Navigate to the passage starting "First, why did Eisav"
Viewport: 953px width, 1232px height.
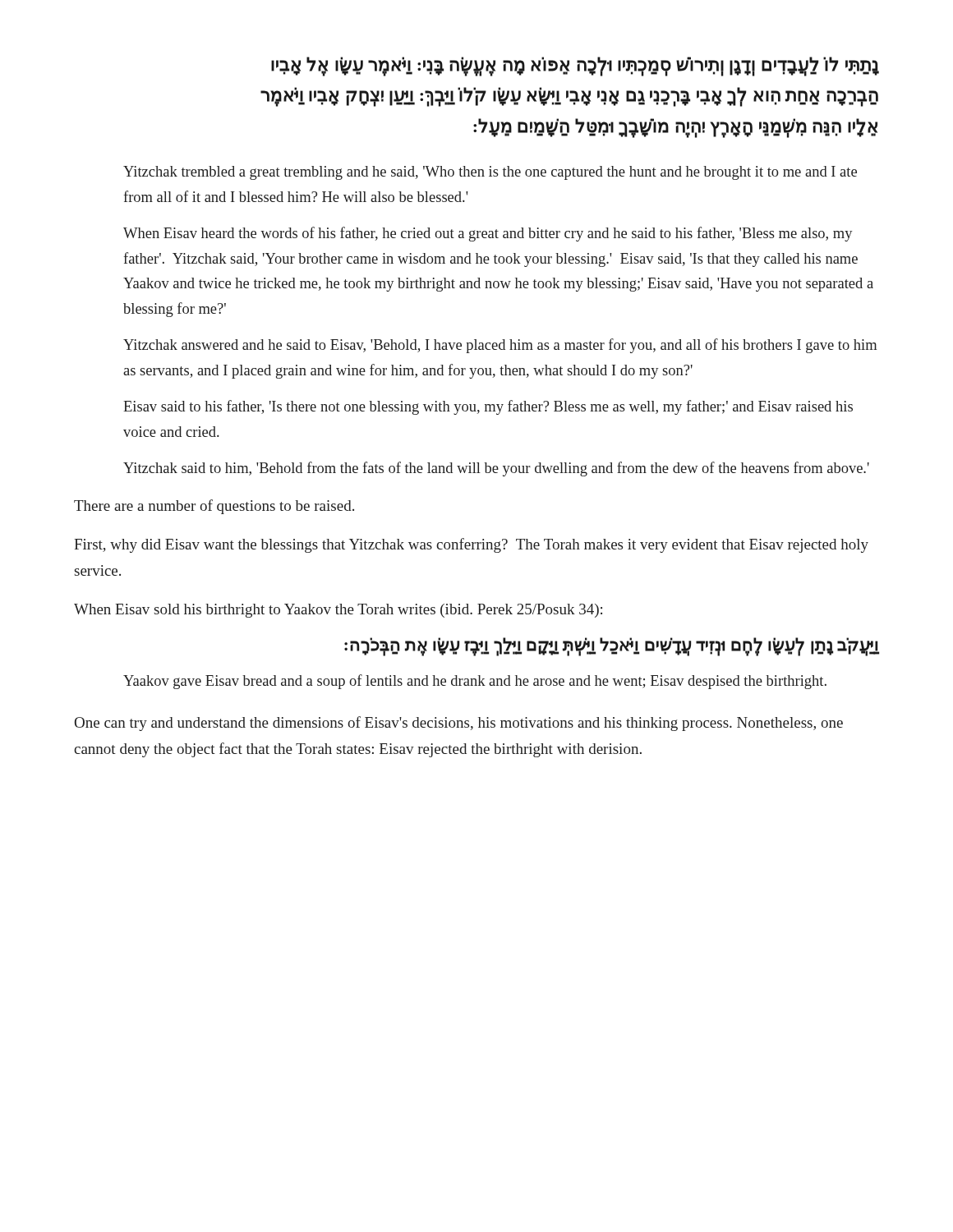[x=471, y=557]
